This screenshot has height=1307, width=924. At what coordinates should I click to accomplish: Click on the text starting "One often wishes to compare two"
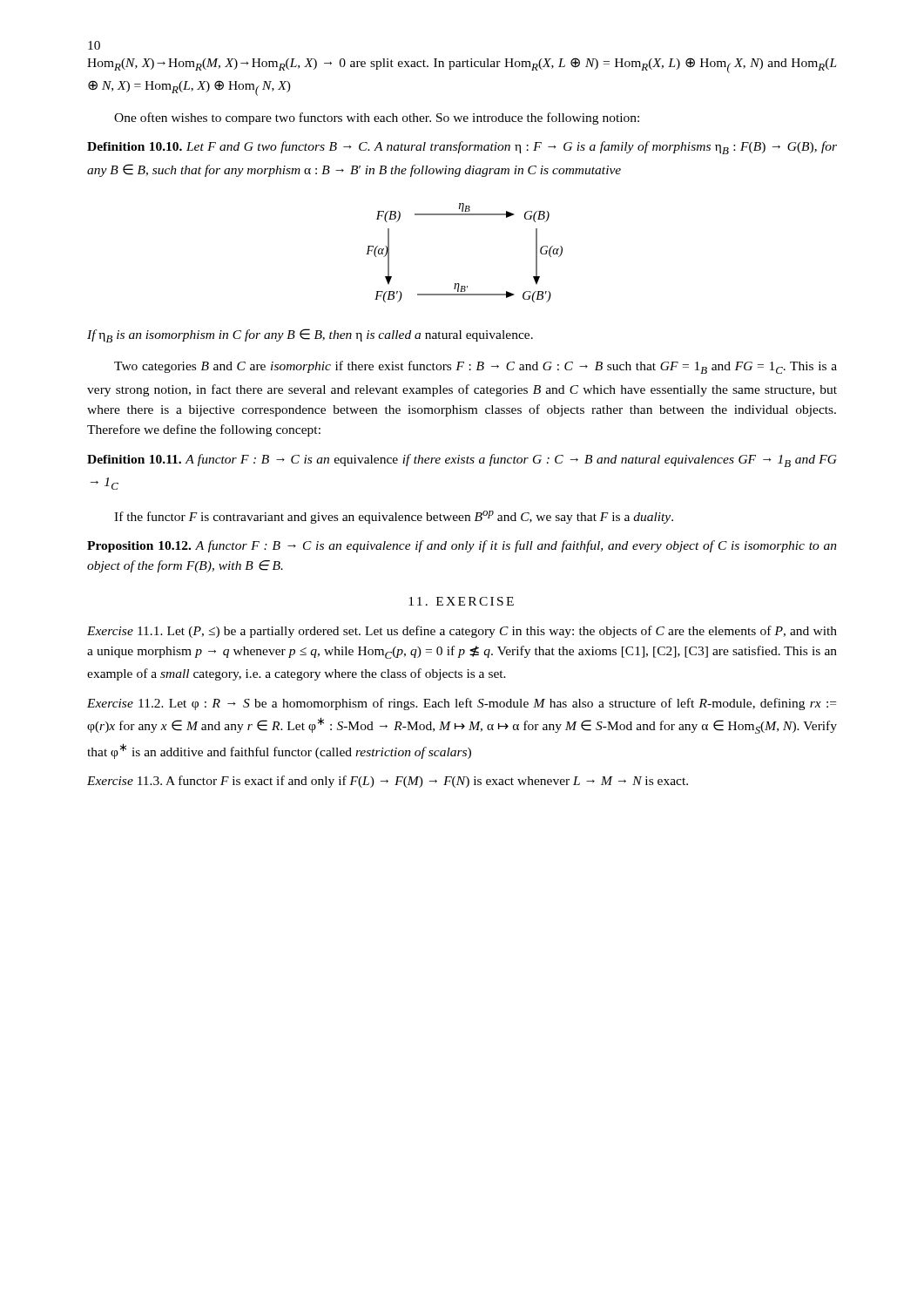coord(377,117)
